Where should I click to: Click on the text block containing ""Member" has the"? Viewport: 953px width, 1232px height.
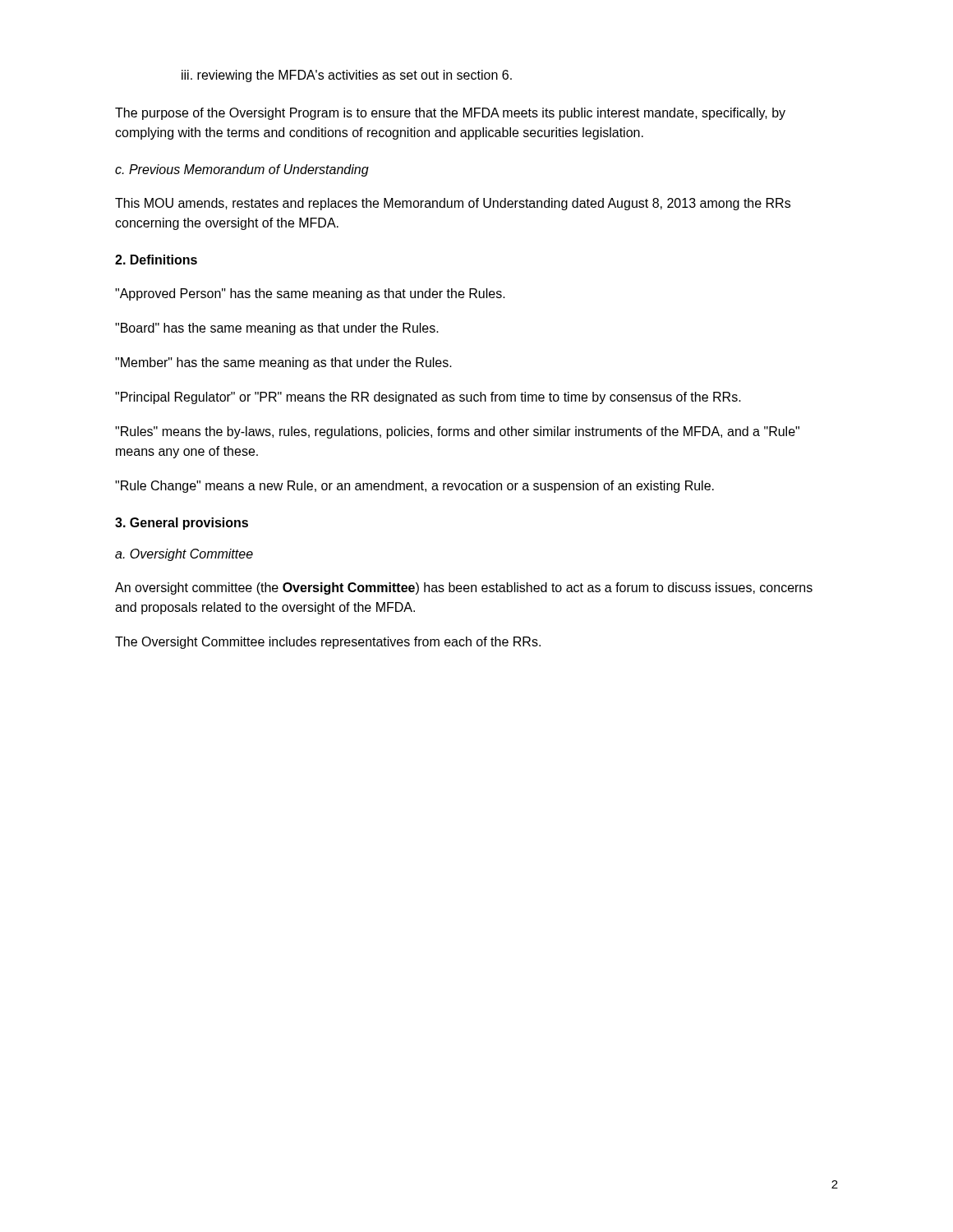pyautogui.click(x=284, y=363)
